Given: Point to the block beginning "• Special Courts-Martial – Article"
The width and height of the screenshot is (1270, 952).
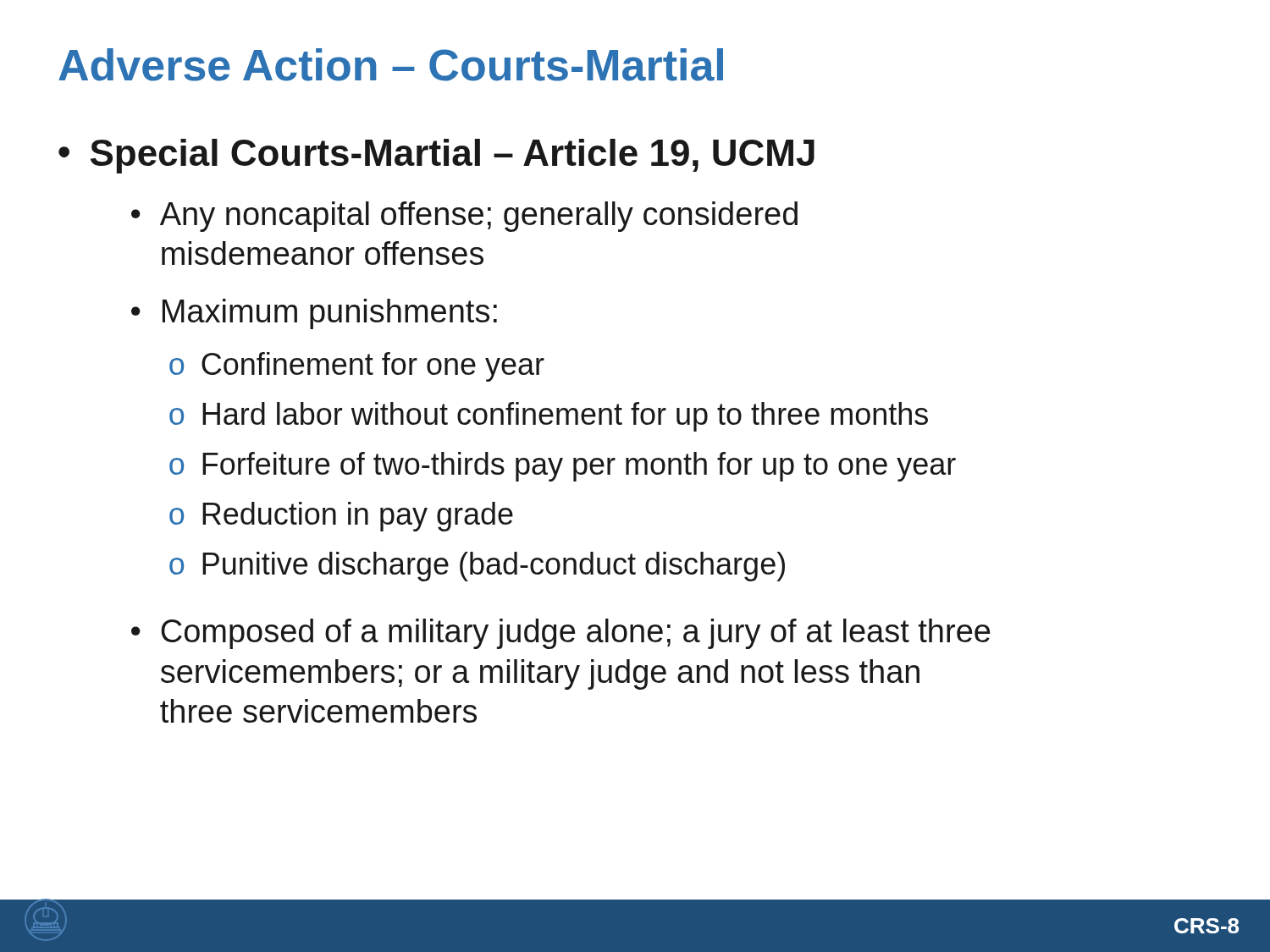Looking at the screenshot, I should (x=524, y=440).
